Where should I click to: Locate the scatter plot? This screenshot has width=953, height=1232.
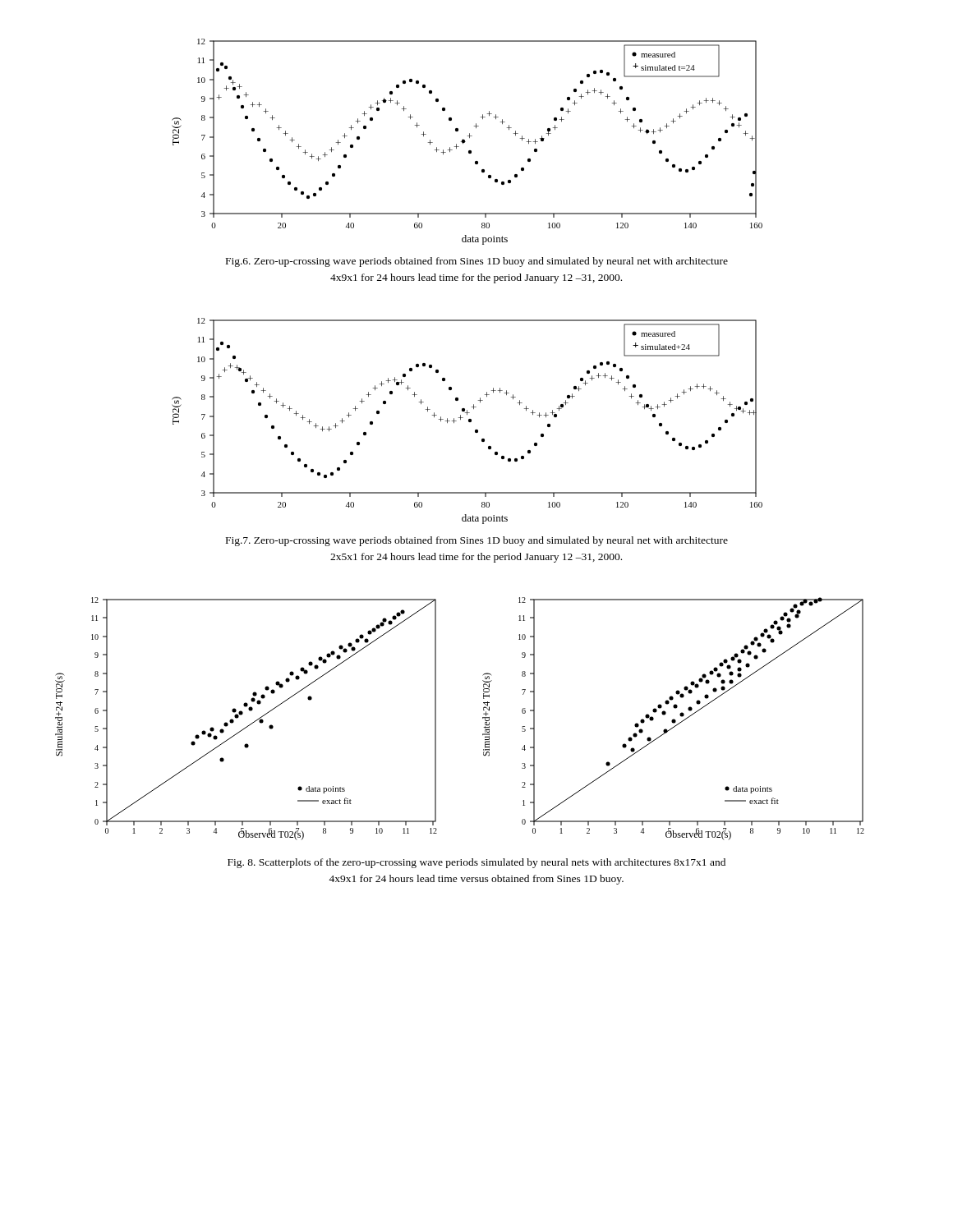coord(476,719)
